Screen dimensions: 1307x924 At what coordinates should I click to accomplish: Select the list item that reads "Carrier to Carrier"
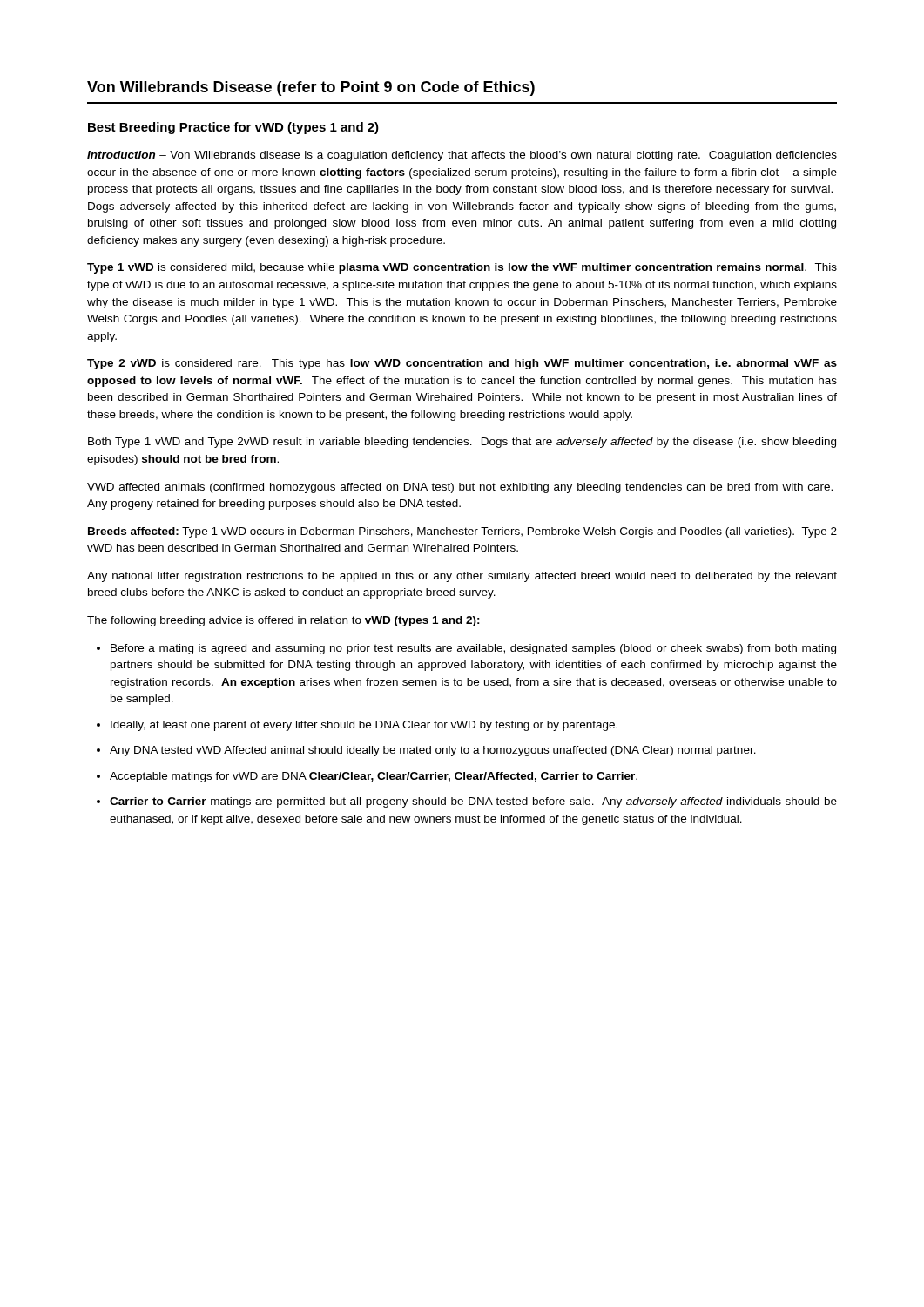point(473,810)
